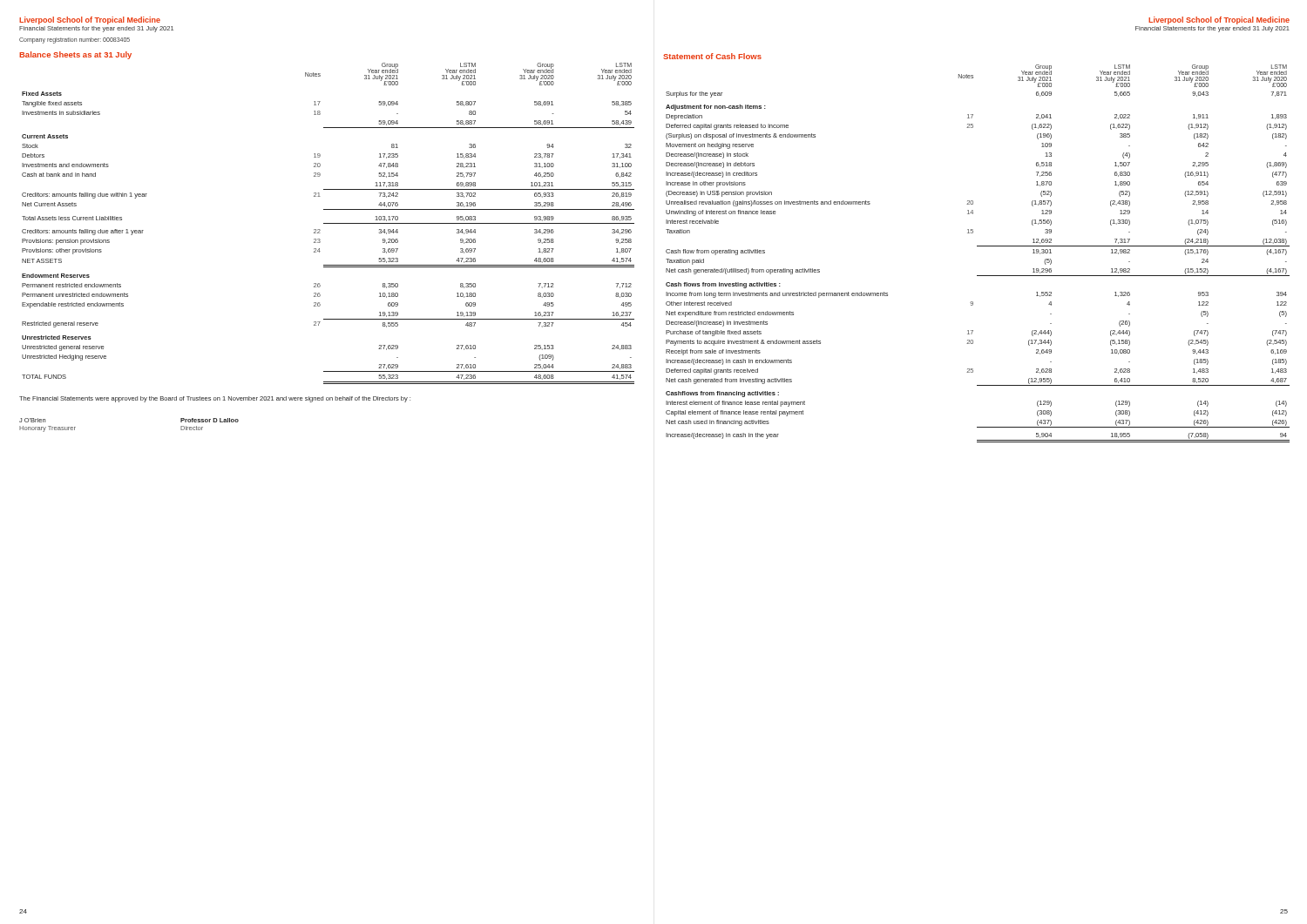Navigate to the passage starting "The Financial Statements were approved by"

pos(215,398)
